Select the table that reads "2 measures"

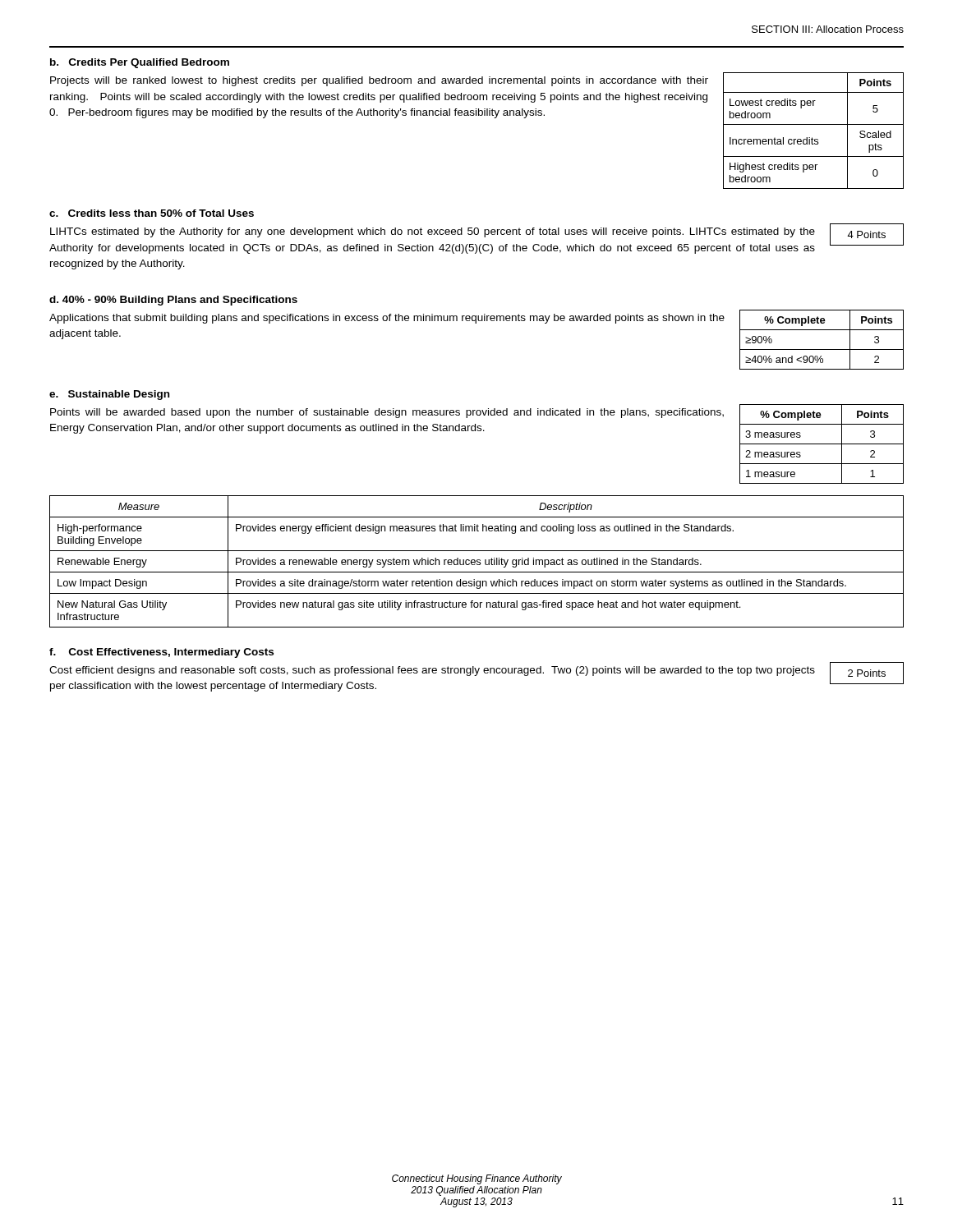click(x=822, y=444)
